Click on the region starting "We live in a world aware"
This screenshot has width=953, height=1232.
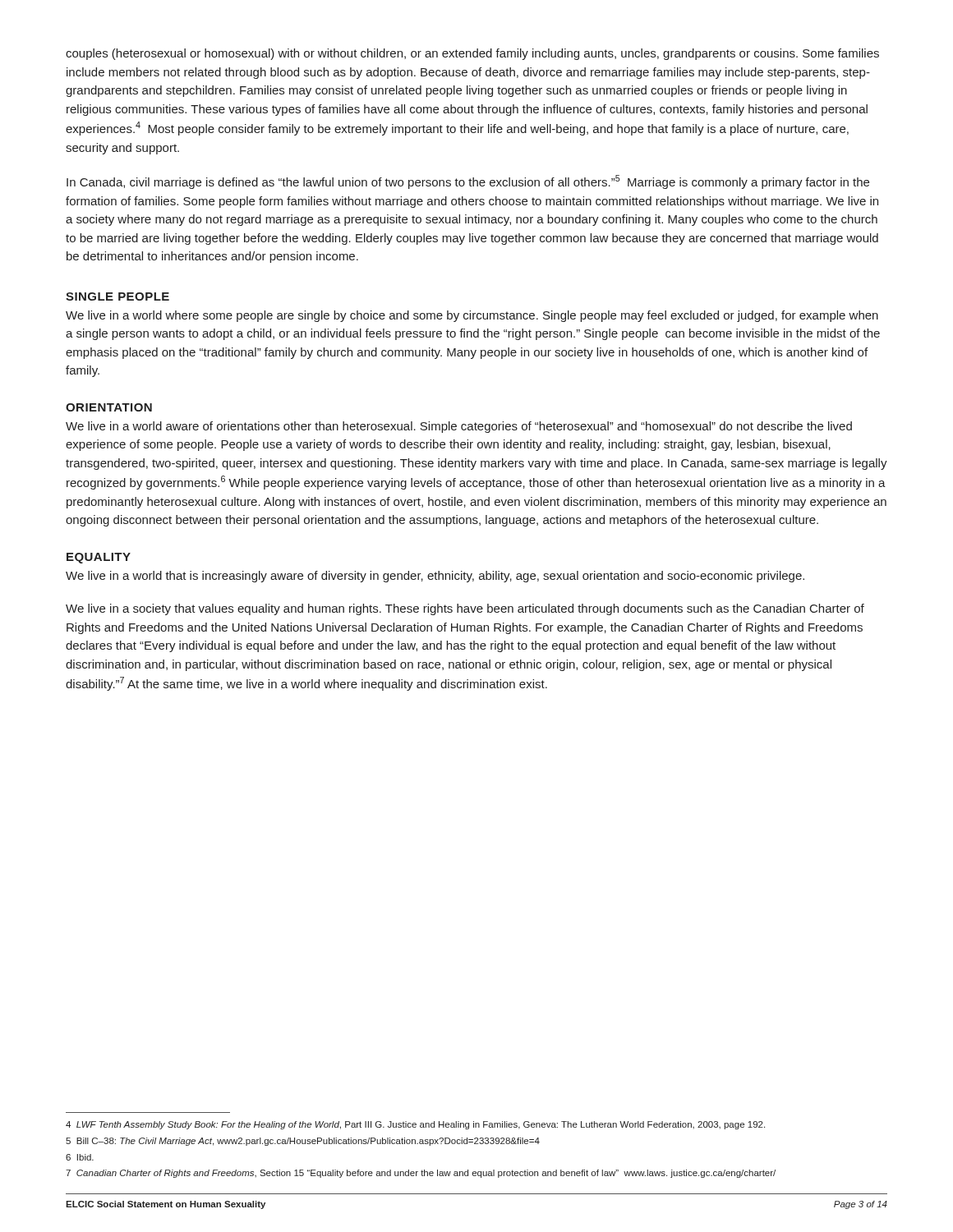[476, 472]
